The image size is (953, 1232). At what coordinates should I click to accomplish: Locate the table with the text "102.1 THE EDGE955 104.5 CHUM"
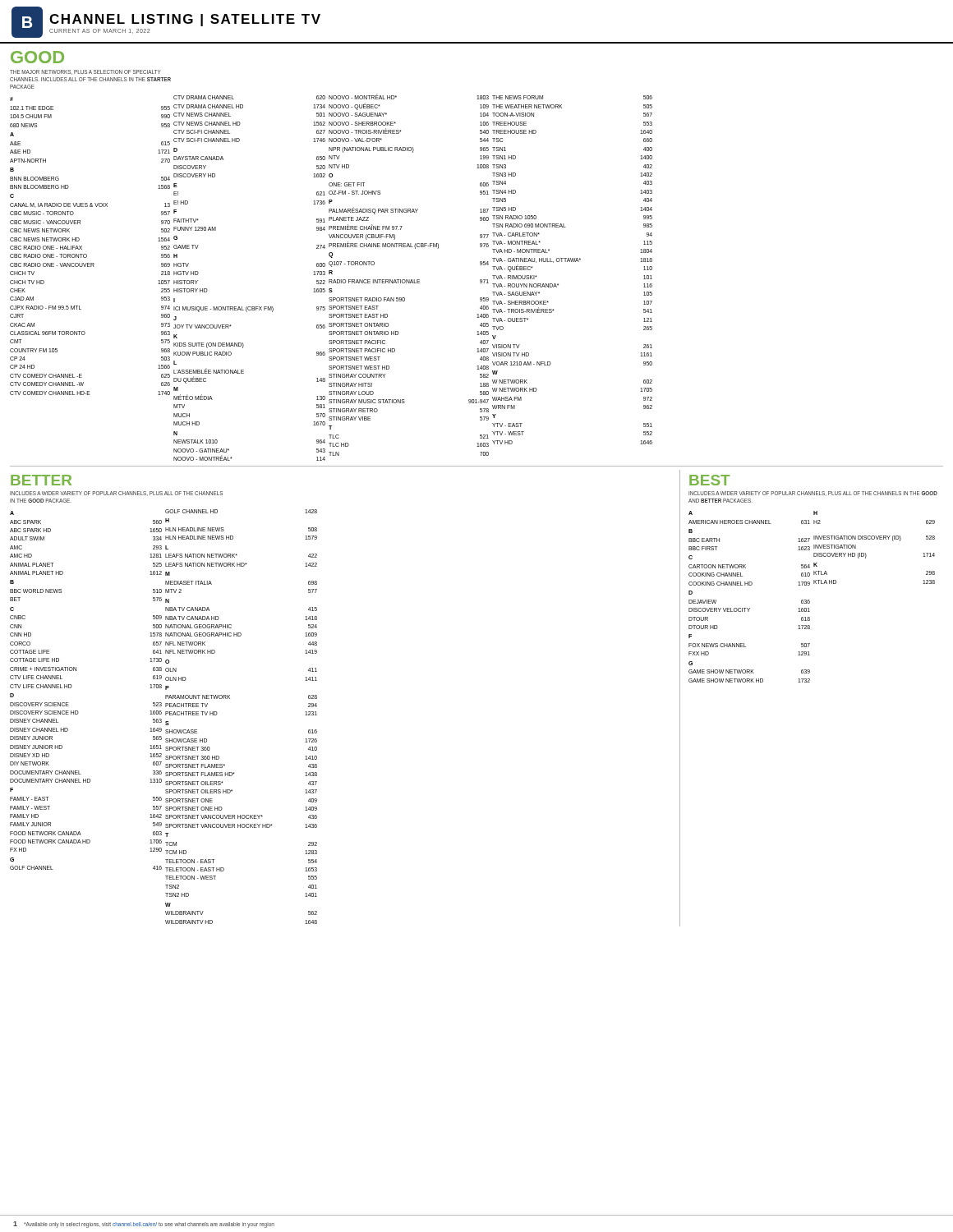click(476, 280)
